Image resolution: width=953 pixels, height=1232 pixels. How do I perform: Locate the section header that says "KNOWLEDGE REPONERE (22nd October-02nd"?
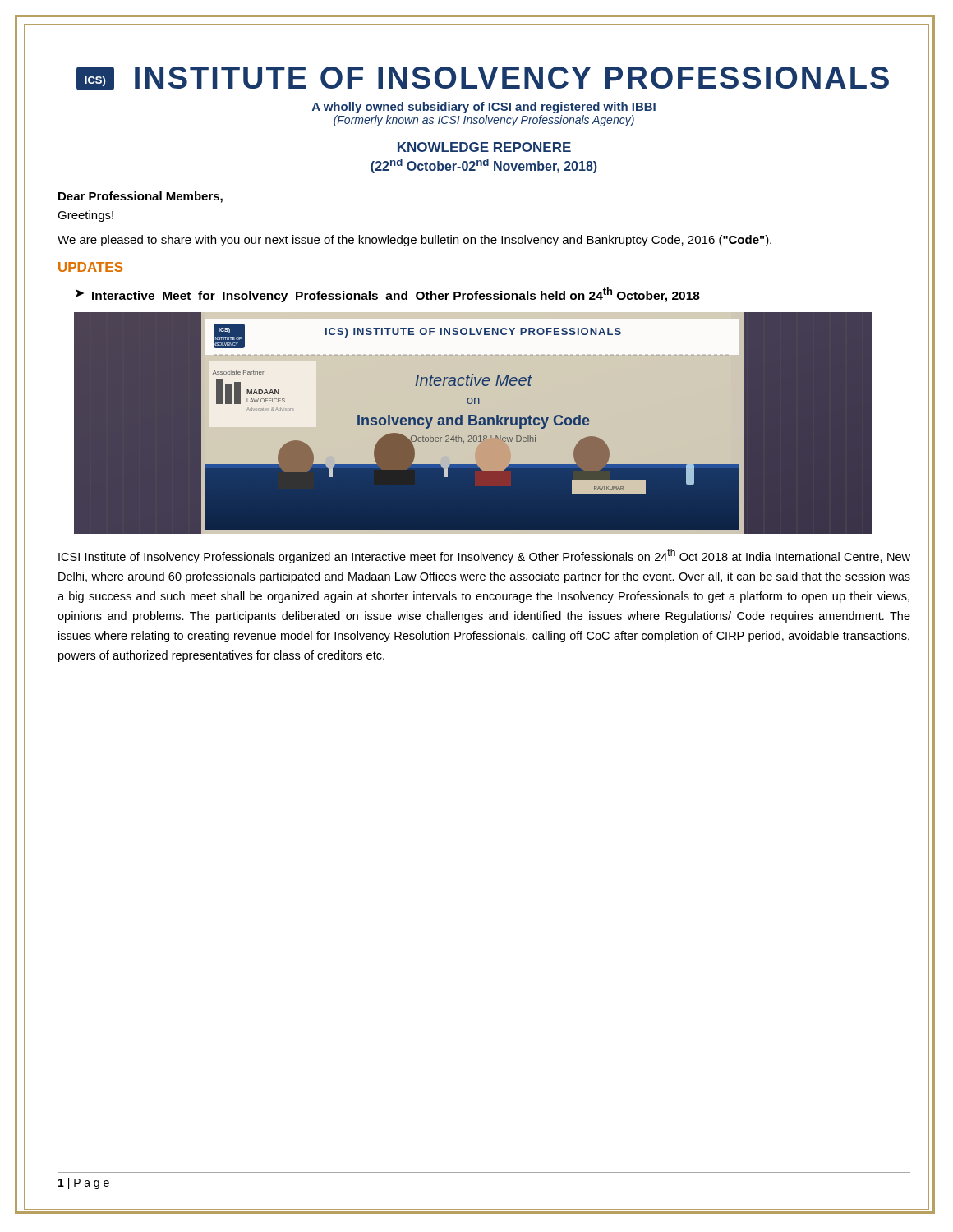484,157
